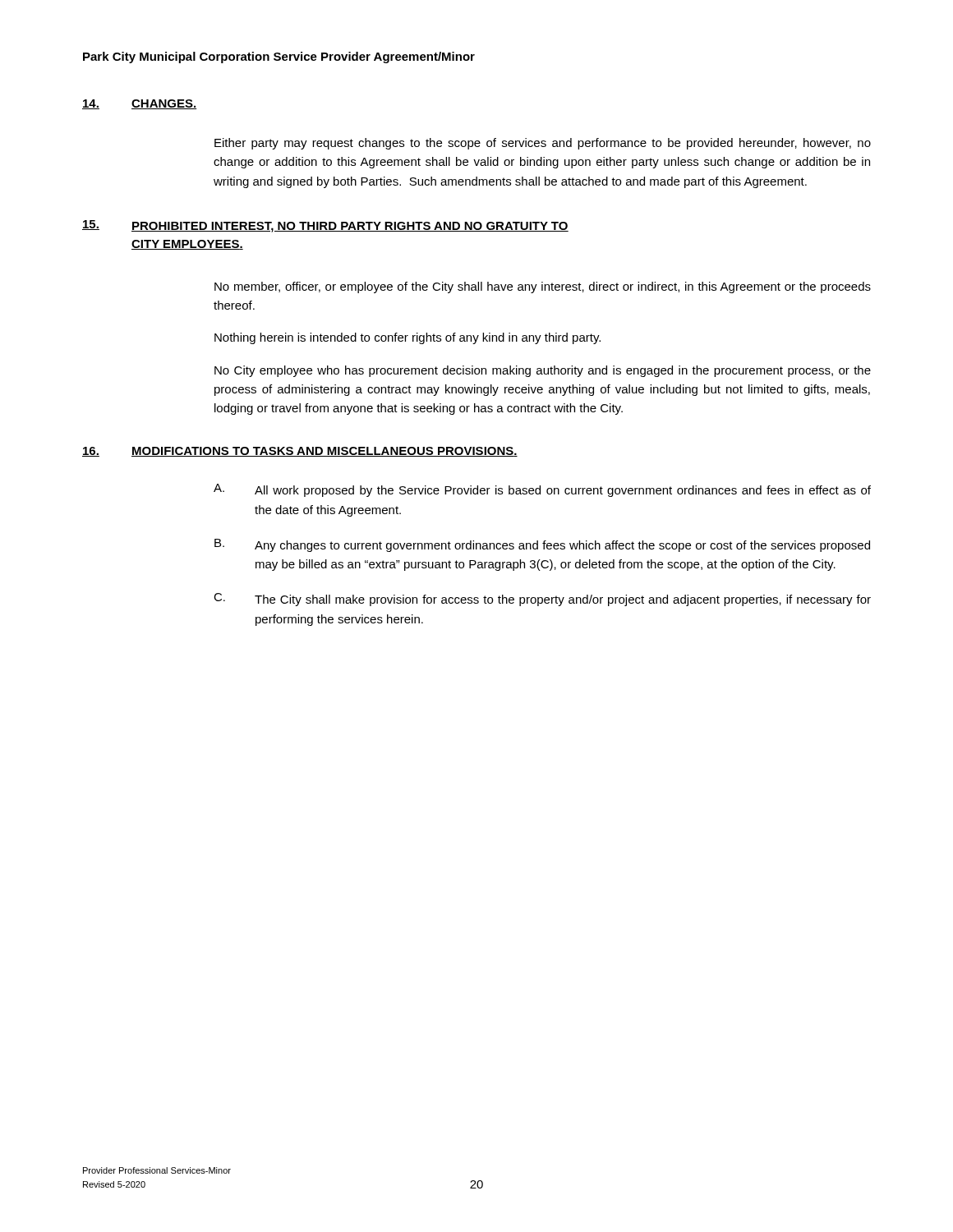Where is the passage that starts "No City employee who has procurement decision making"?
Image resolution: width=953 pixels, height=1232 pixels.
point(542,389)
